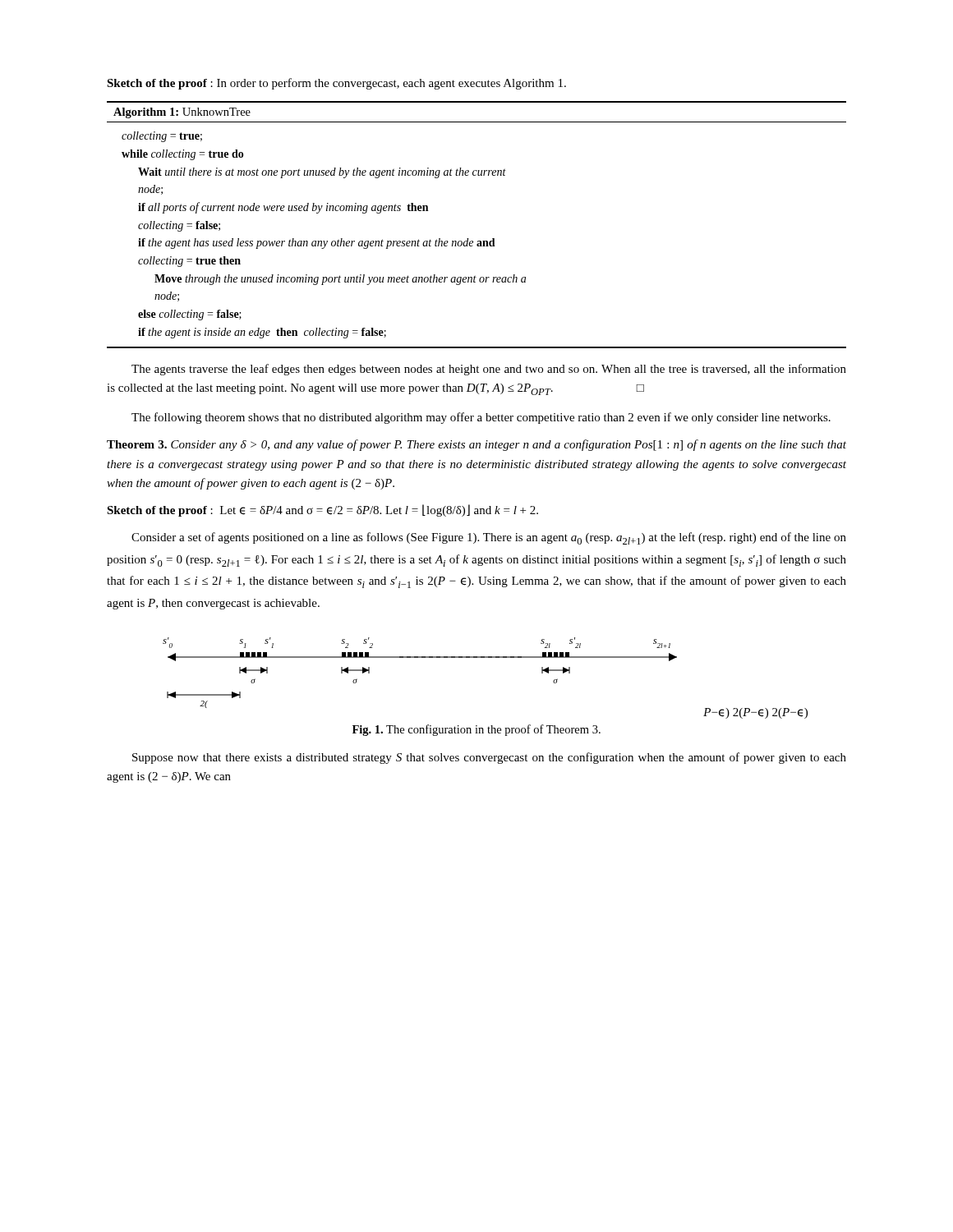Point to the block beginning "Consider a set of agents positioned"
This screenshot has height=1232, width=953.
pos(476,570)
